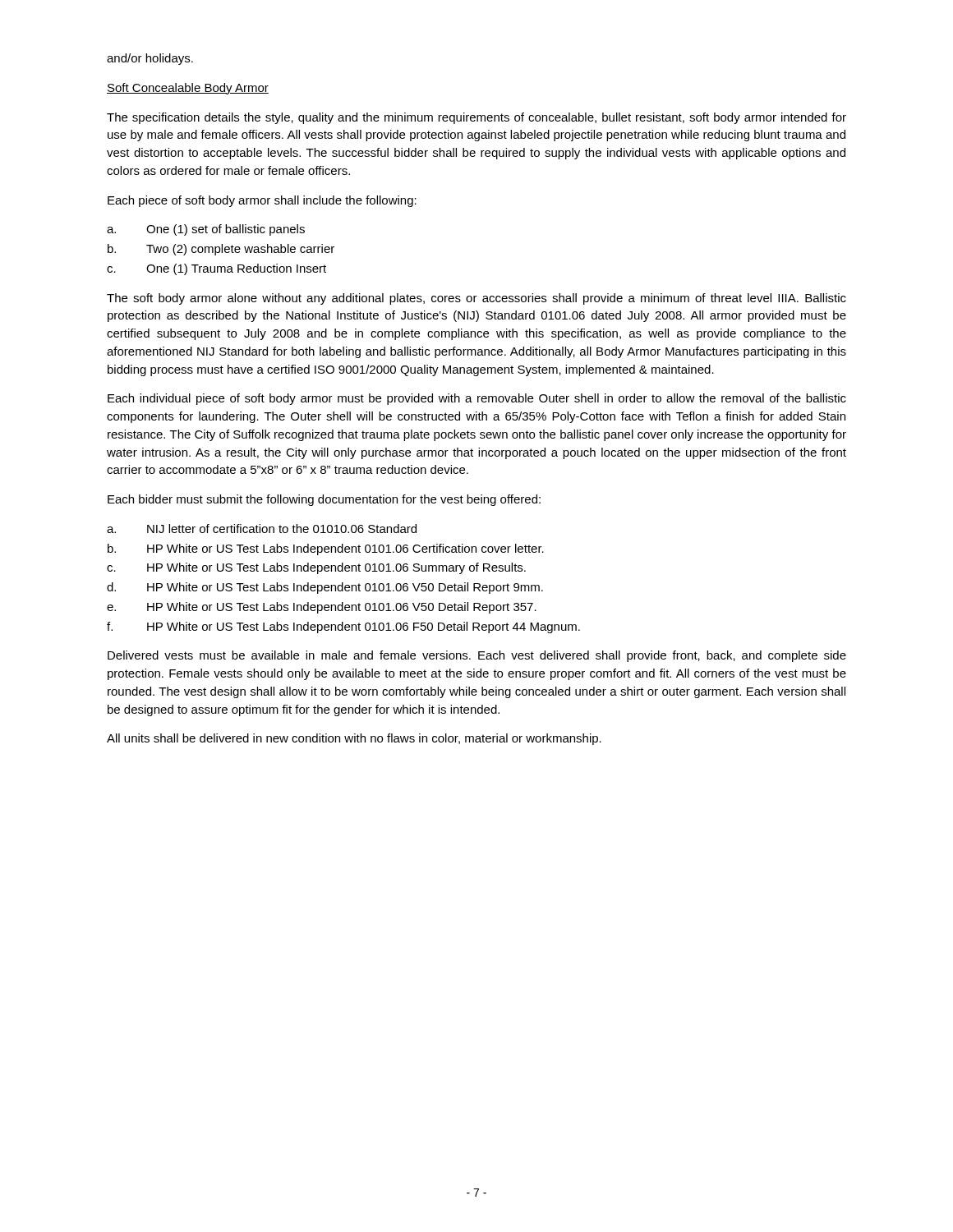Screen dimensions: 1232x953
Task: Select the text block containing "All units shall be"
Action: [x=476, y=739]
